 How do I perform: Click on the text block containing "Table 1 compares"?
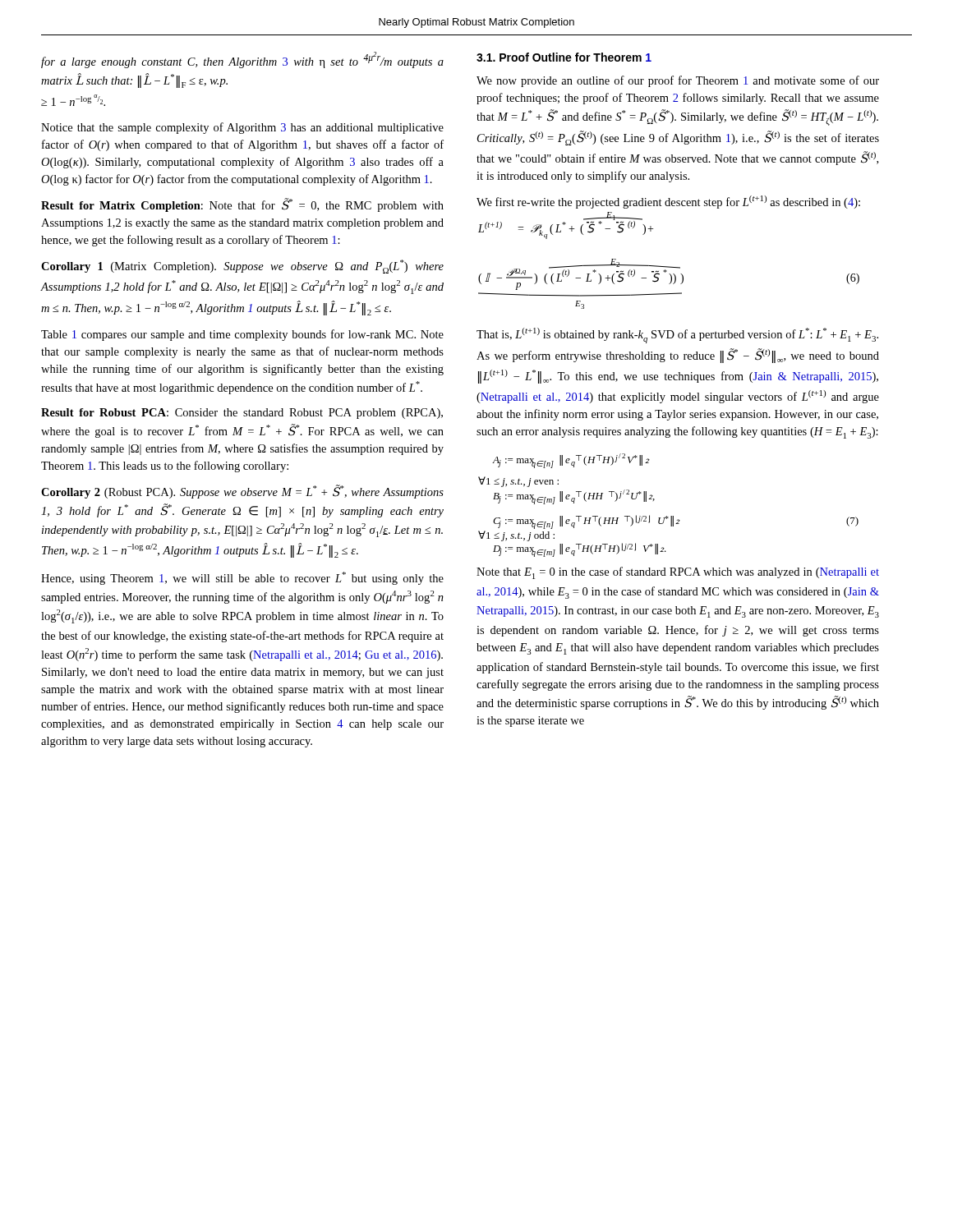[x=242, y=361]
